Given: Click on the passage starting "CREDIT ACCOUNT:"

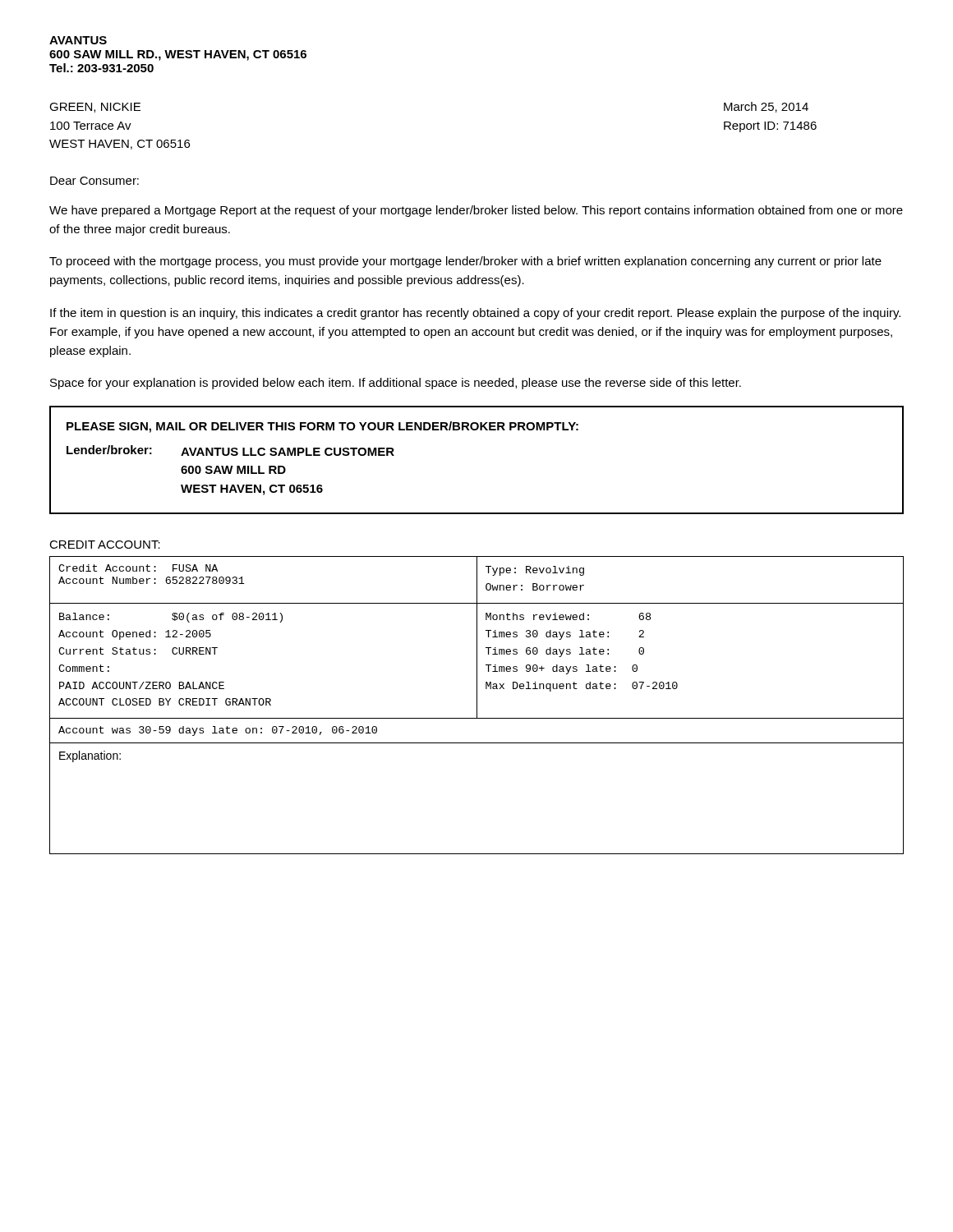Looking at the screenshot, I should 105,544.
